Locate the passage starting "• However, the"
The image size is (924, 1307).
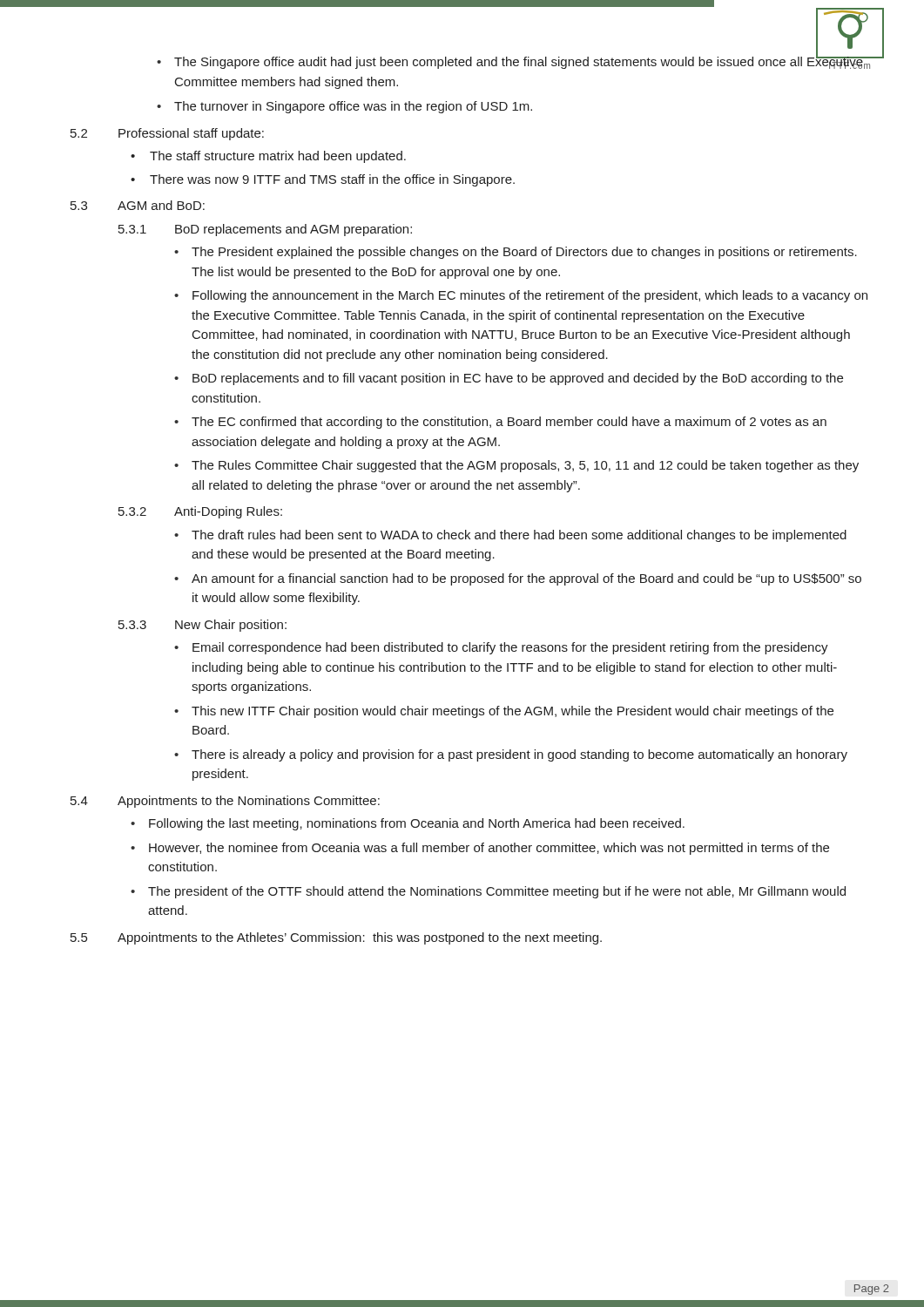point(501,857)
